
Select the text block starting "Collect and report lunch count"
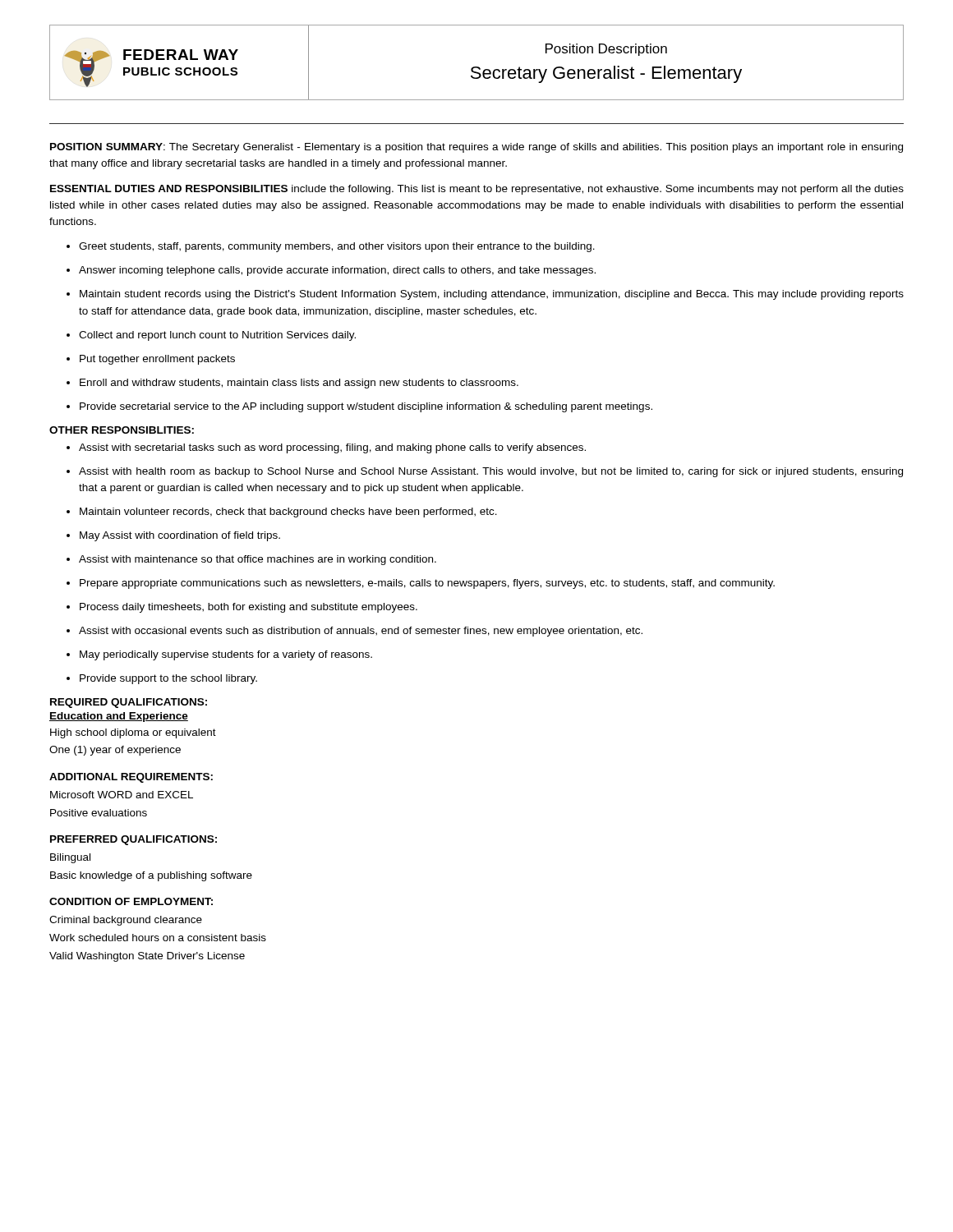211,336
